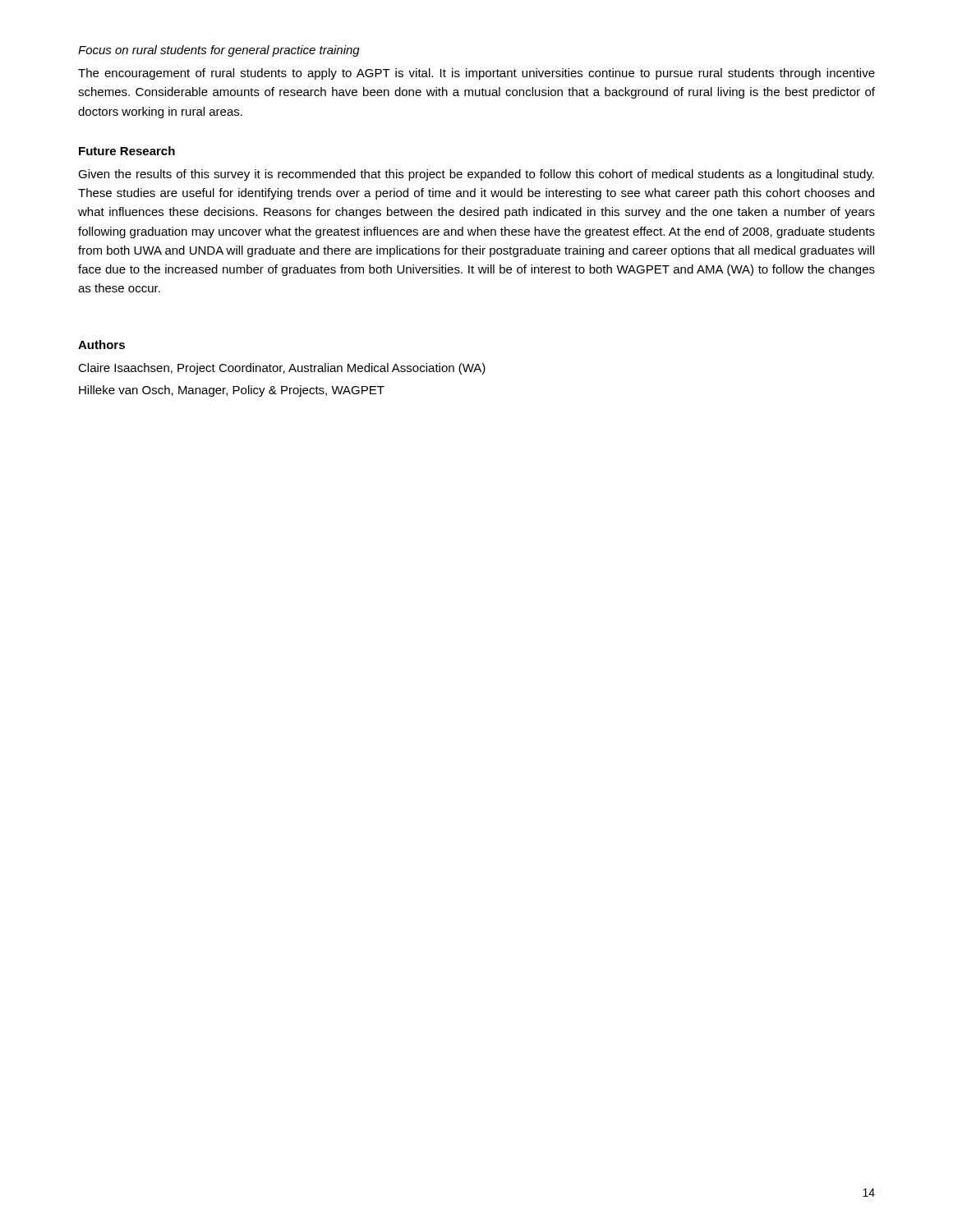Find the block on this page that starts "Claire Isaachsen, Project"

point(282,367)
